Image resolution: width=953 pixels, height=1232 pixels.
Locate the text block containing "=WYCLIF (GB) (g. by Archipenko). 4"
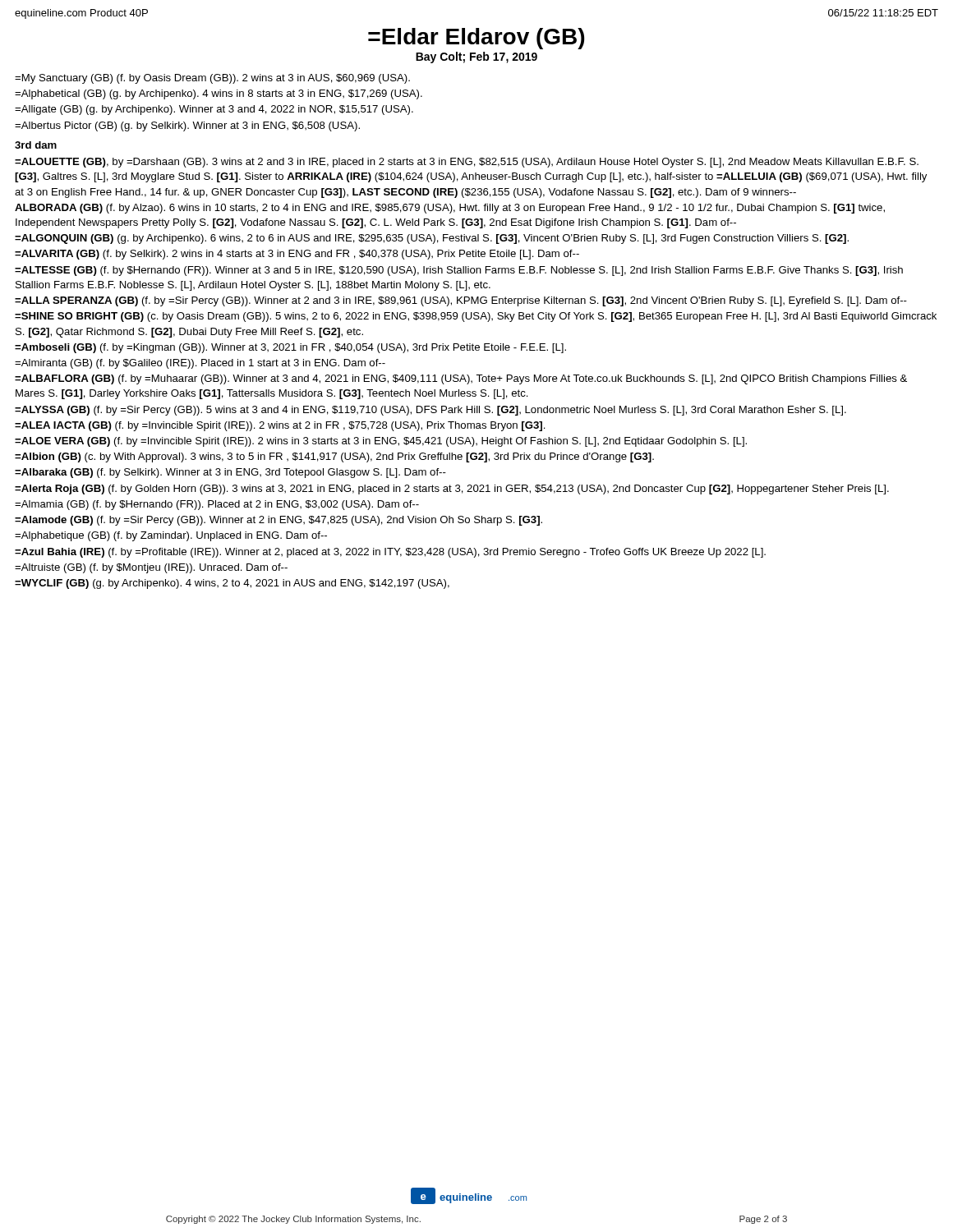tap(232, 583)
